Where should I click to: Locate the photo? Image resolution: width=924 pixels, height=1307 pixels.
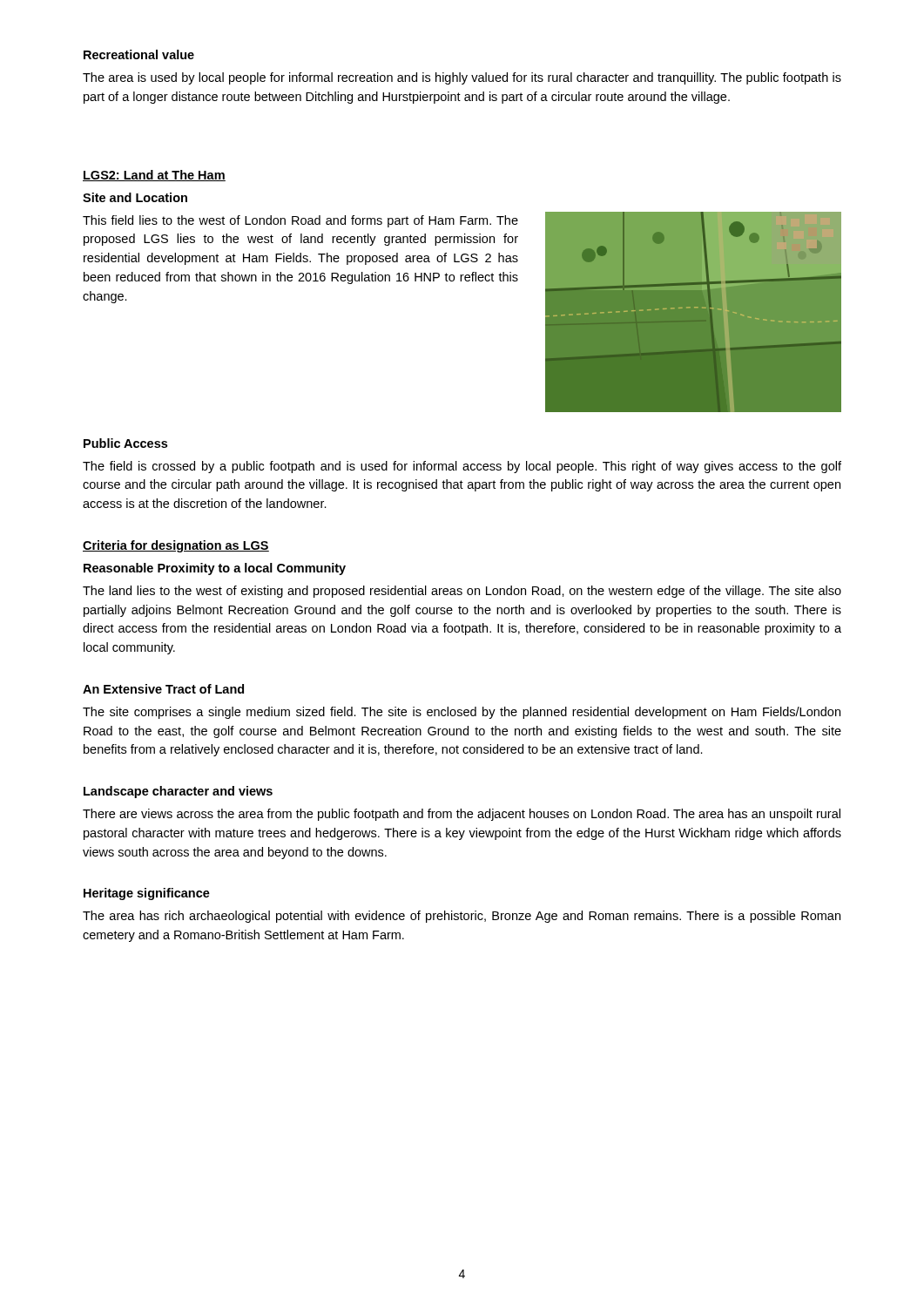[693, 312]
